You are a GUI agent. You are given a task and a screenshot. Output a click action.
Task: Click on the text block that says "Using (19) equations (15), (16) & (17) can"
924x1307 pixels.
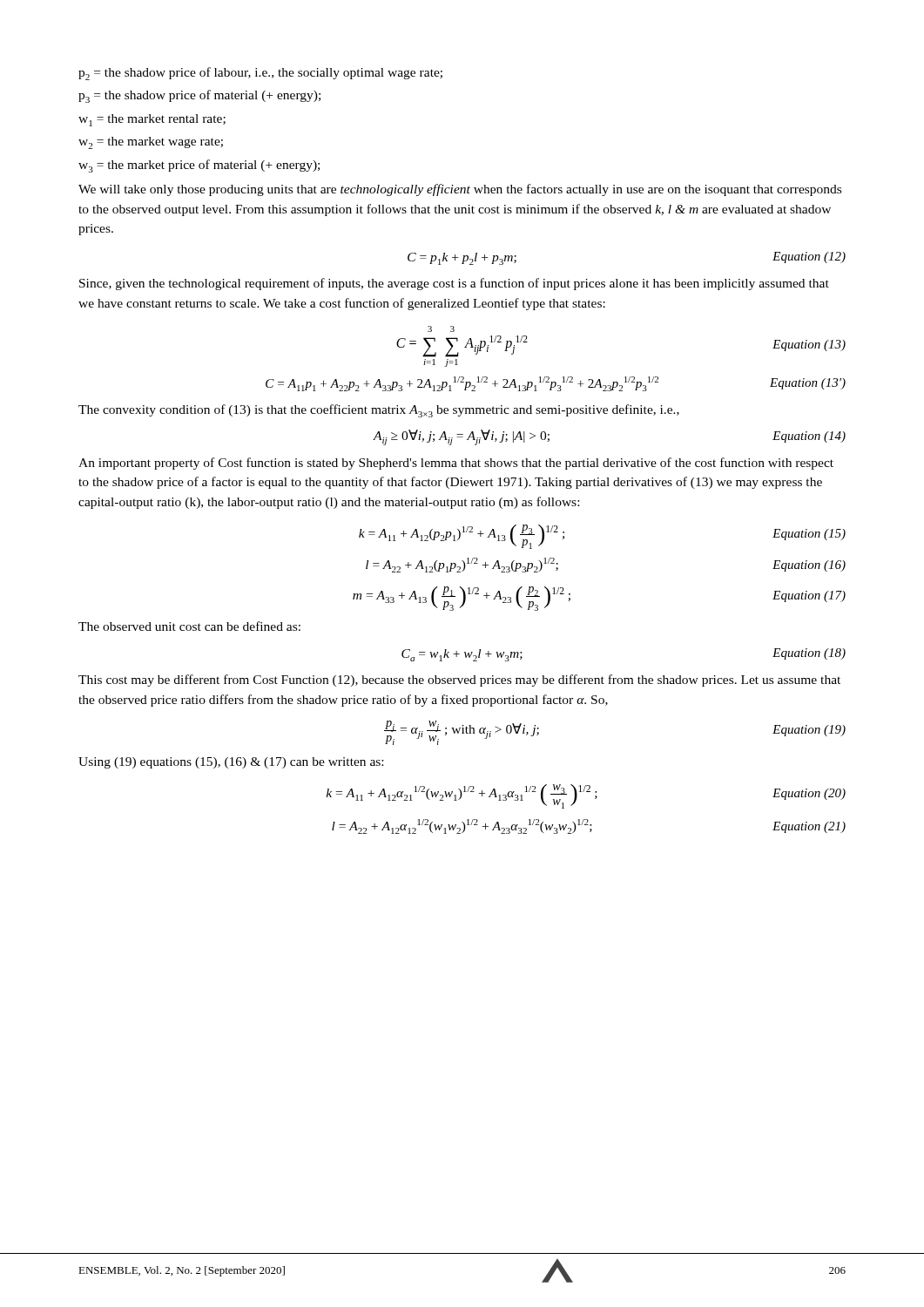(232, 761)
